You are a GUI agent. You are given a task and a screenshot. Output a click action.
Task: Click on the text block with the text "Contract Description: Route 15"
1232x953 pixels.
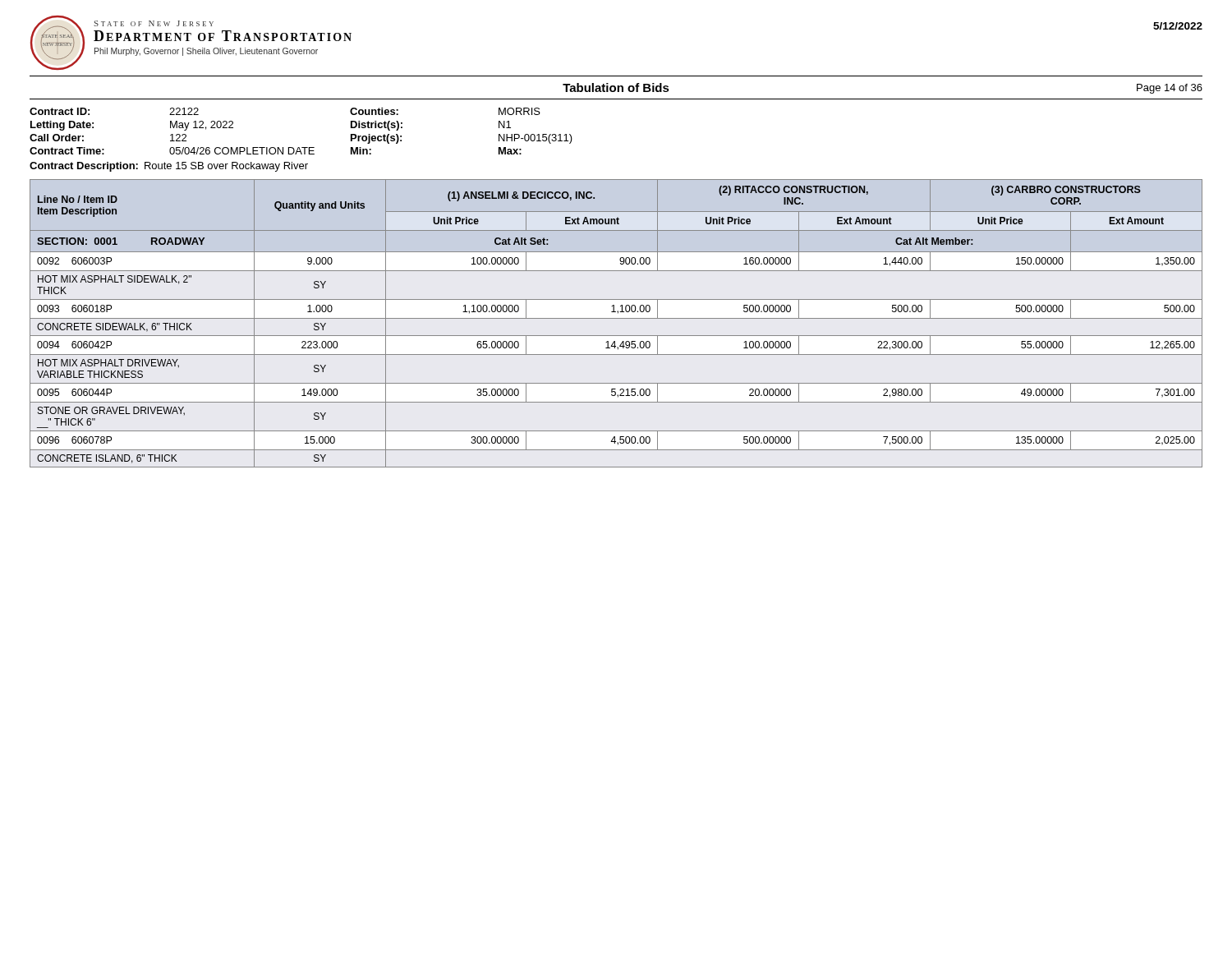pos(169,166)
